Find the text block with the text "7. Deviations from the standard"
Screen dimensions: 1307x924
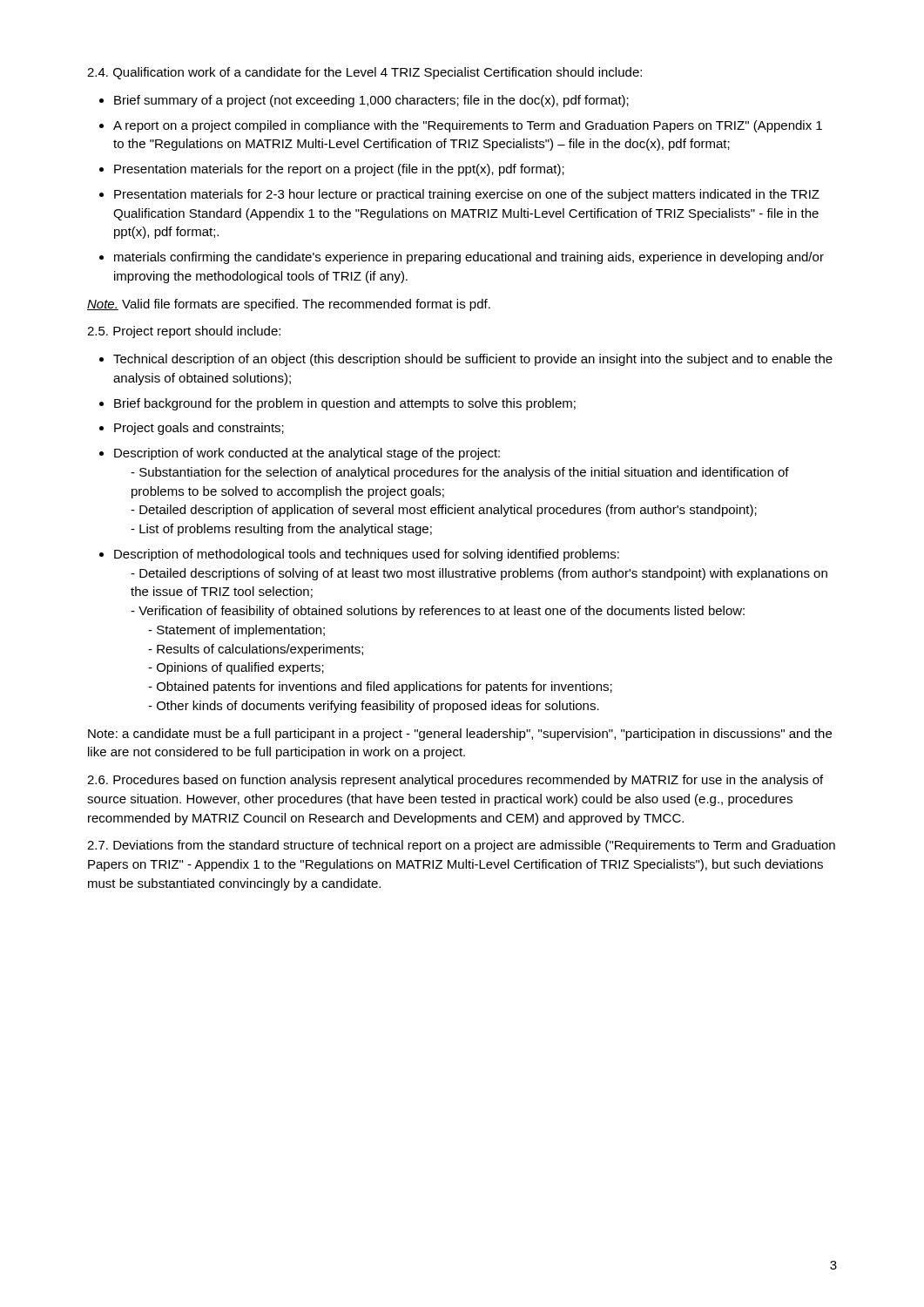coord(461,864)
